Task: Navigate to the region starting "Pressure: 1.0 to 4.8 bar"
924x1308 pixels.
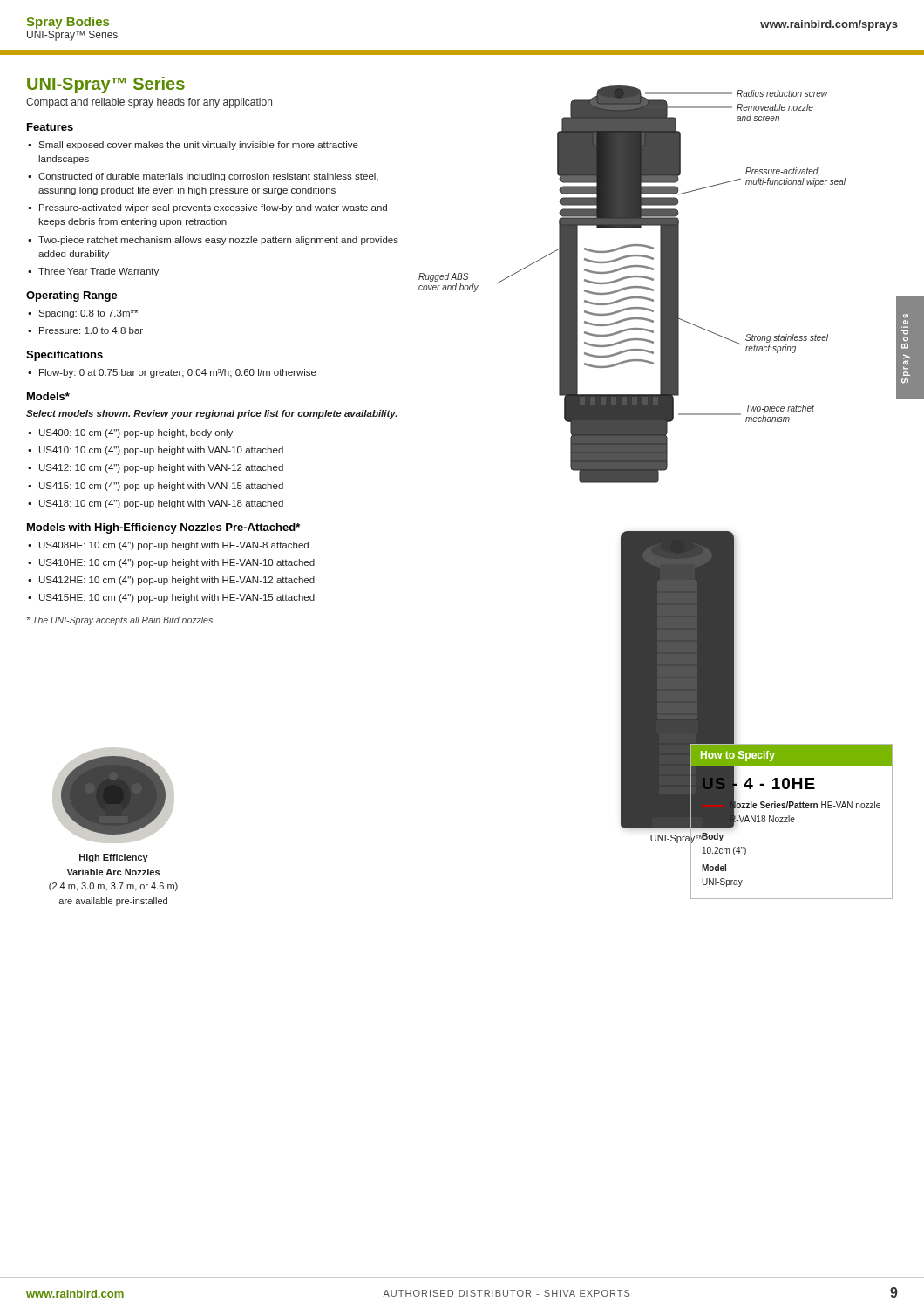Action: pyautogui.click(x=91, y=330)
